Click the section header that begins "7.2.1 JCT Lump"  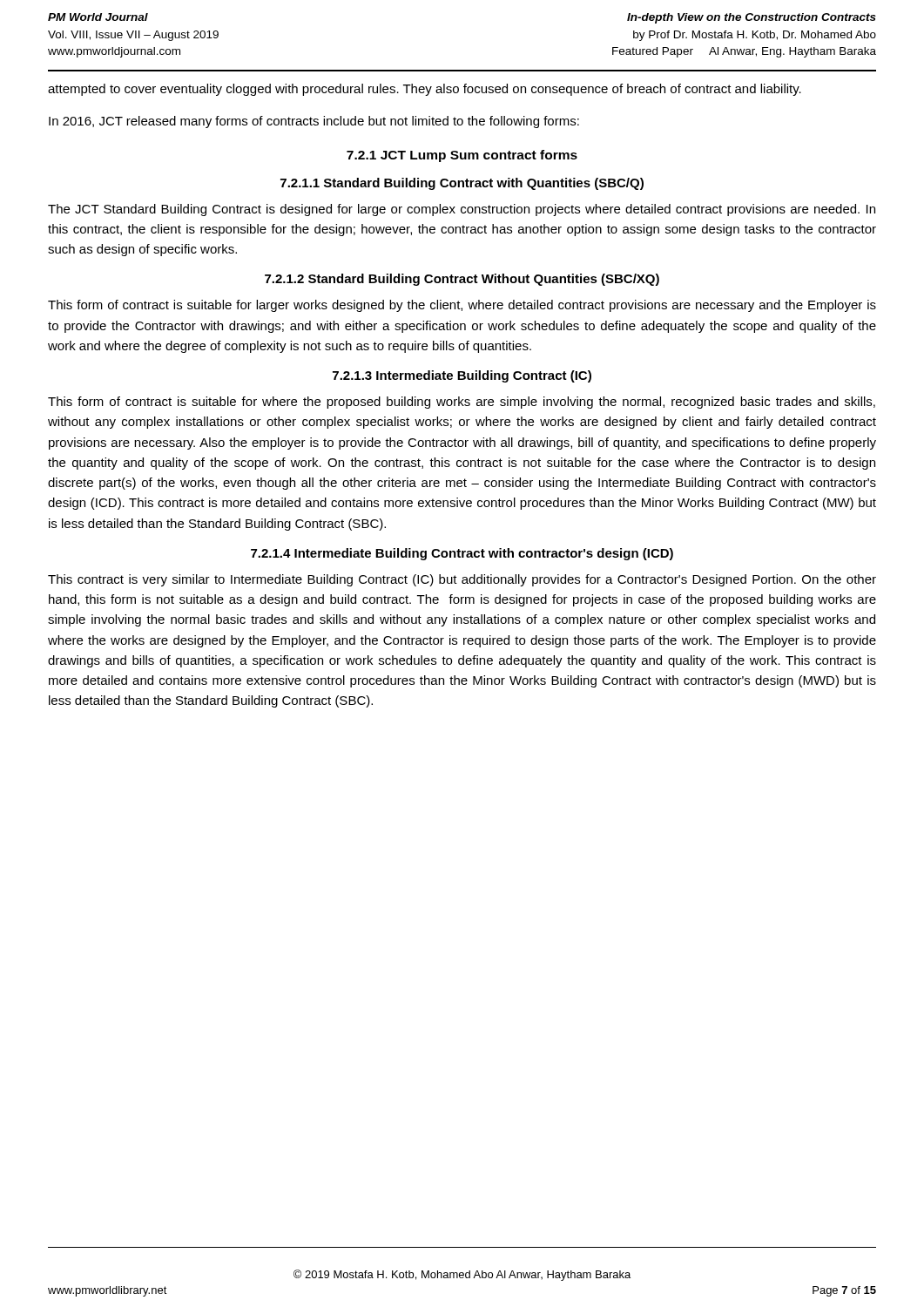[462, 154]
